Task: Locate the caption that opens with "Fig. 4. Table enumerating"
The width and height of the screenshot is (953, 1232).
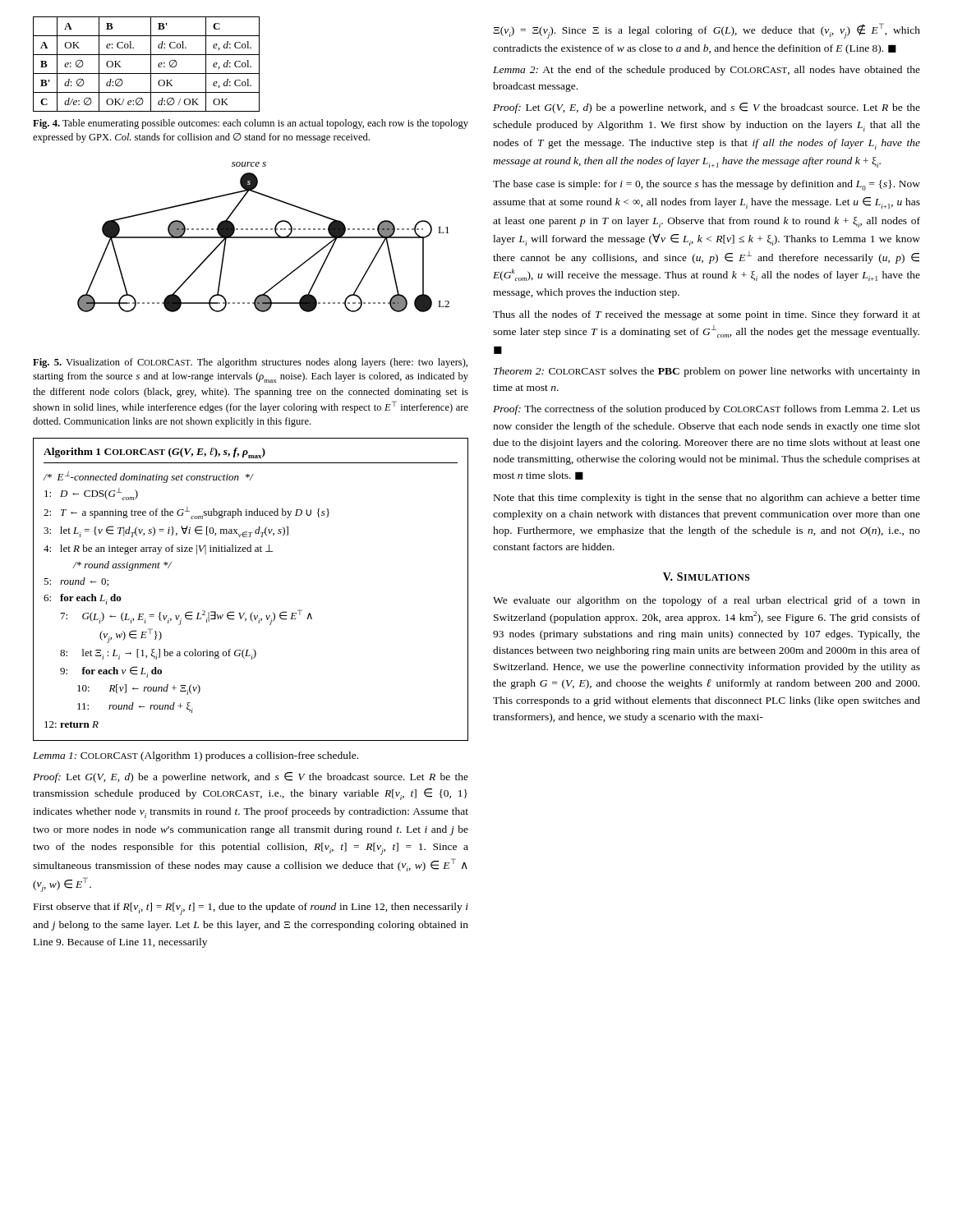Action: (251, 130)
